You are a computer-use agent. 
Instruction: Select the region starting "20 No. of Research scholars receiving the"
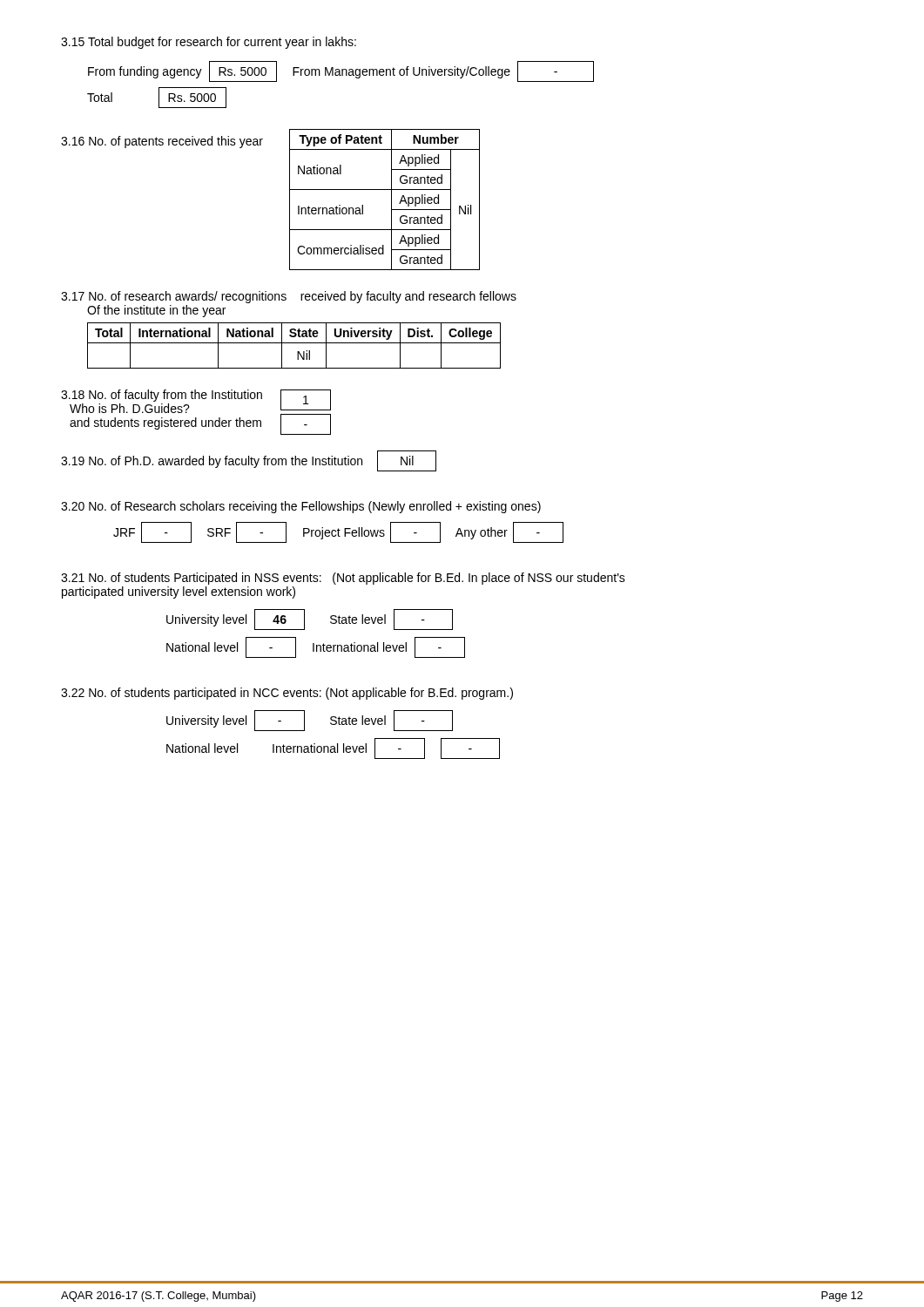[x=301, y=506]
